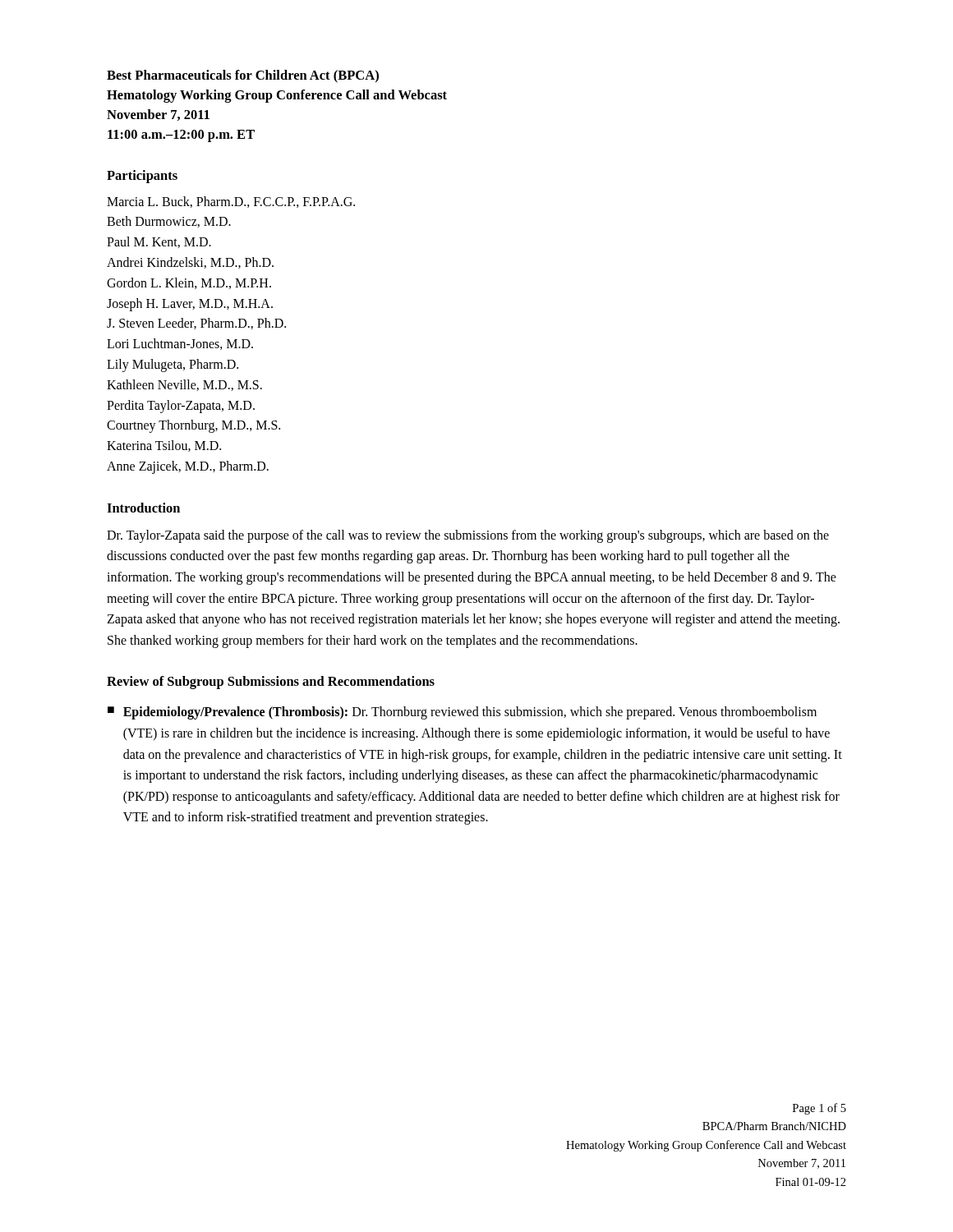Image resolution: width=953 pixels, height=1232 pixels.
Task: Find the text starting "Dr. Taylor-Zapata said the purpose of"
Action: tap(474, 588)
